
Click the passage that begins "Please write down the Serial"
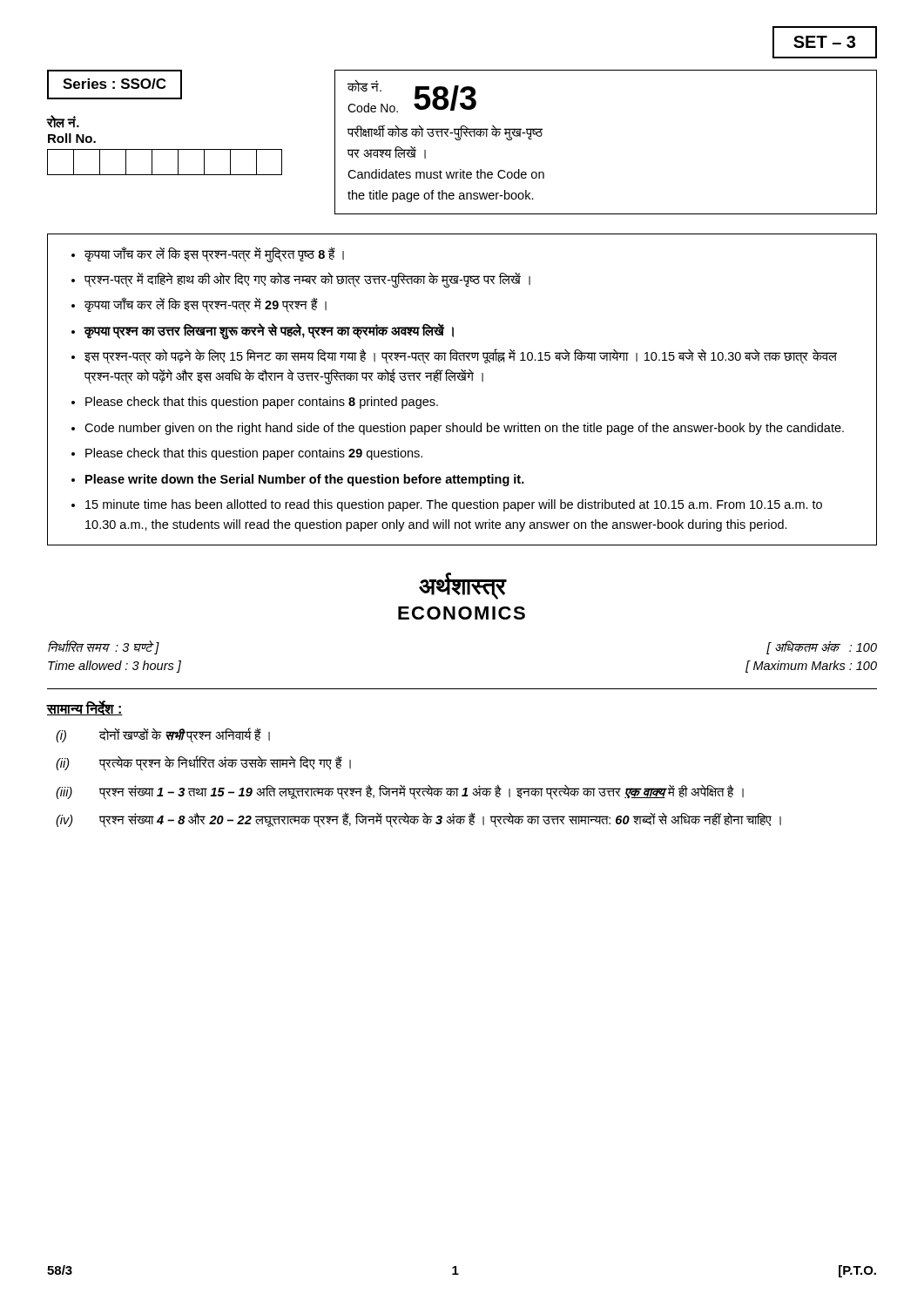point(304,479)
